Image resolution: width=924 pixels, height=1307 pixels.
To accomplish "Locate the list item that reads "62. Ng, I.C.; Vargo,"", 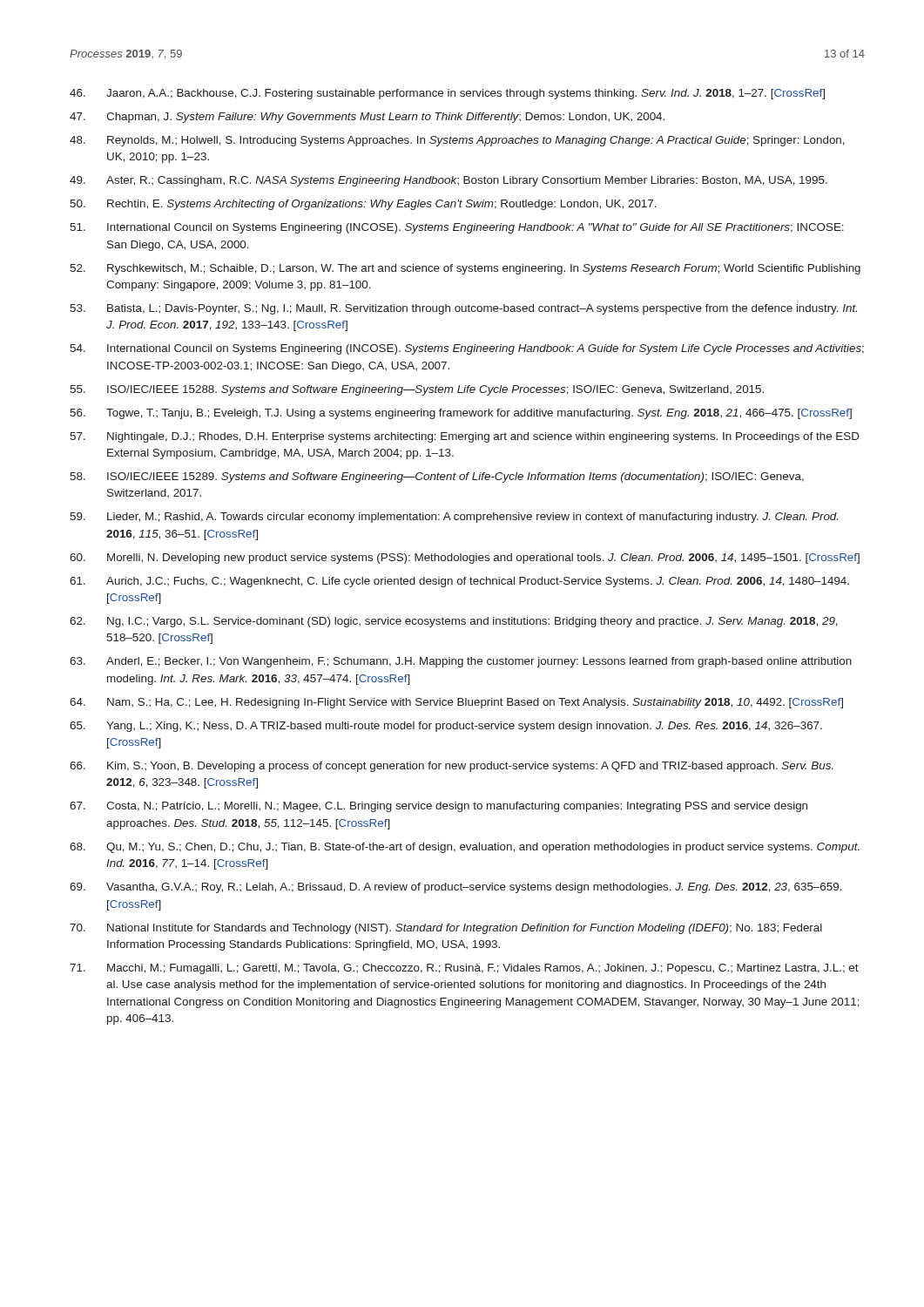I will (467, 629).
